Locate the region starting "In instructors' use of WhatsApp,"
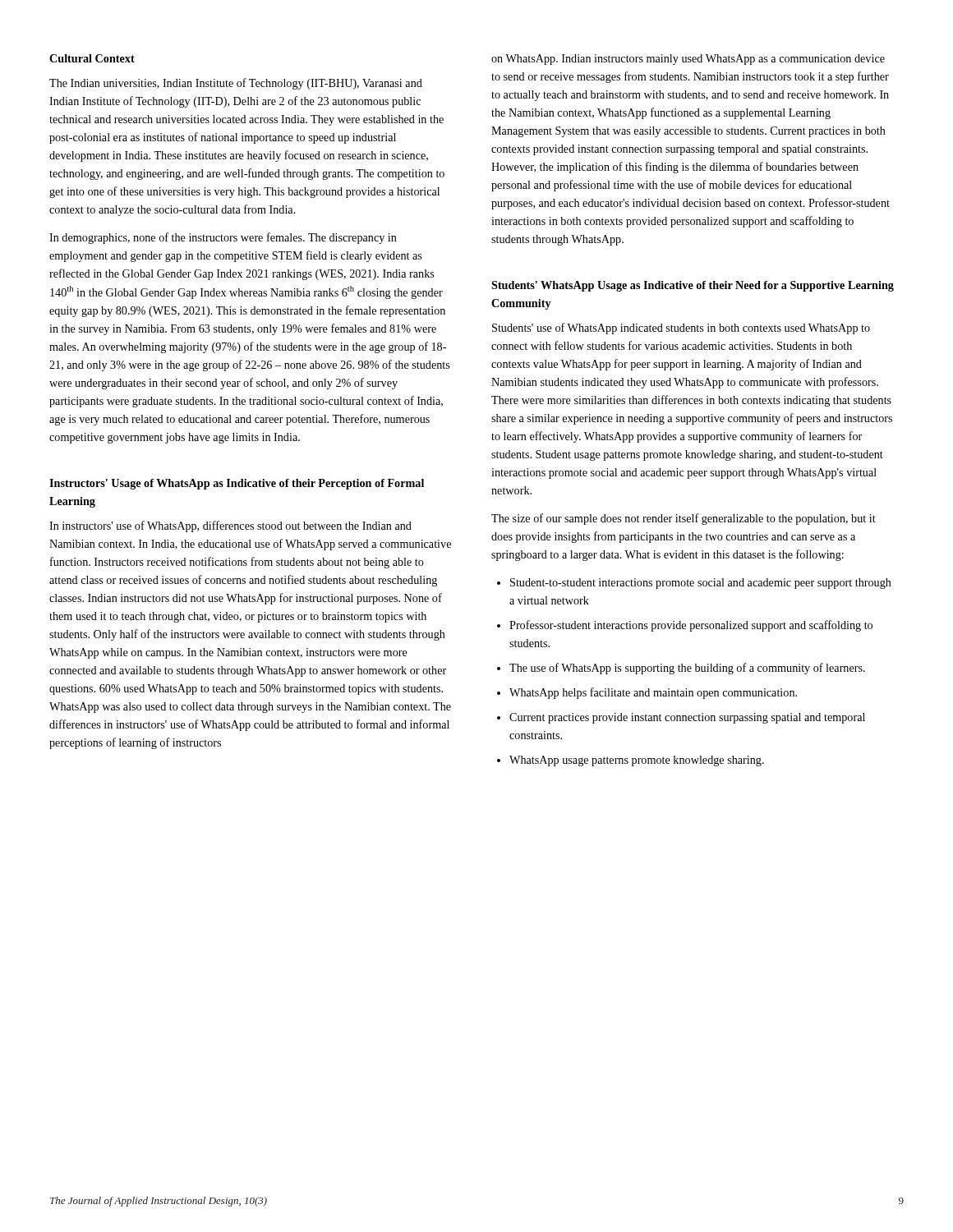This screenshot has height=1232, width=953. tap(251, 634)
